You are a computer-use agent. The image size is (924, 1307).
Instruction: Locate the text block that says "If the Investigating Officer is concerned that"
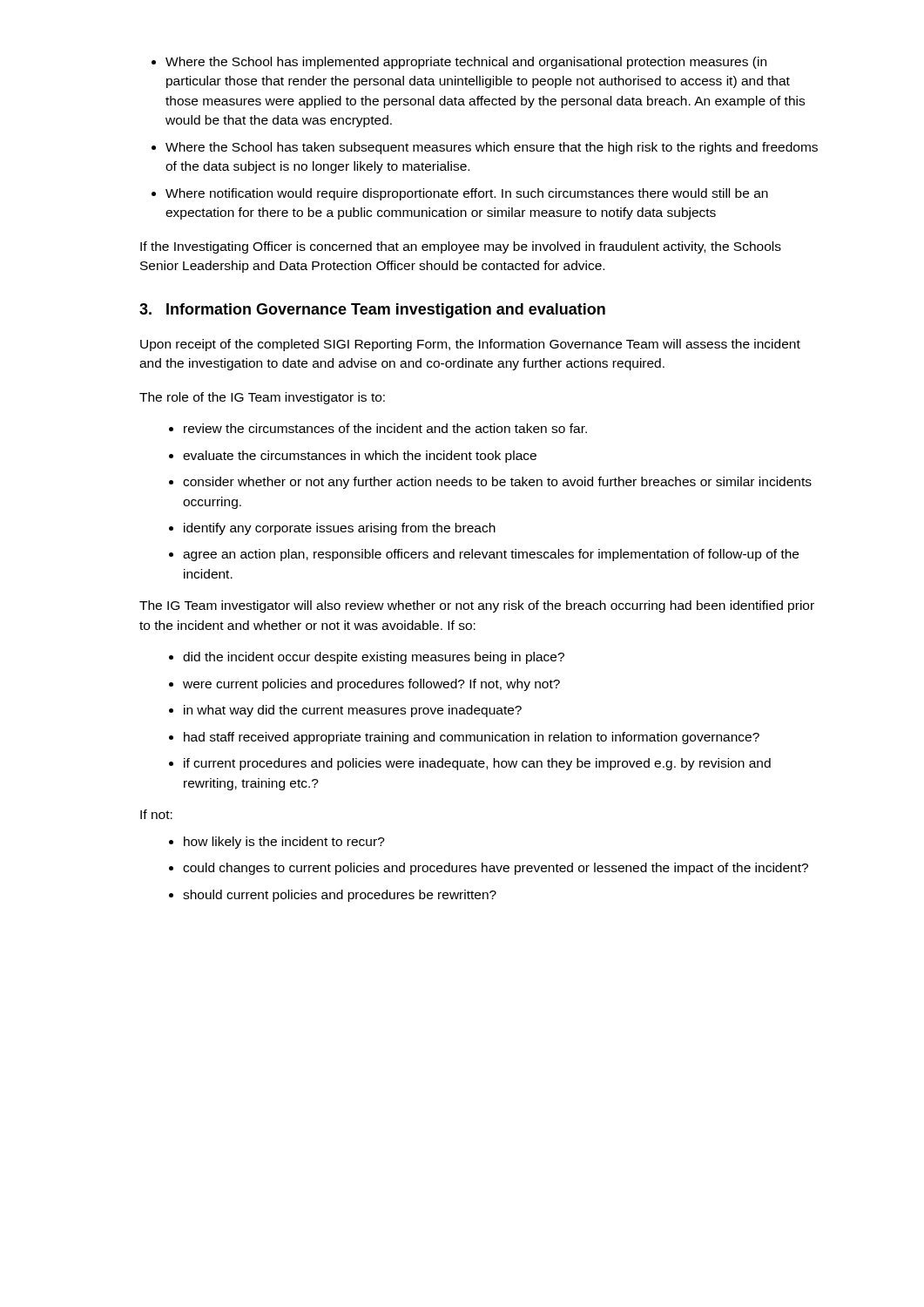point(479,256)
